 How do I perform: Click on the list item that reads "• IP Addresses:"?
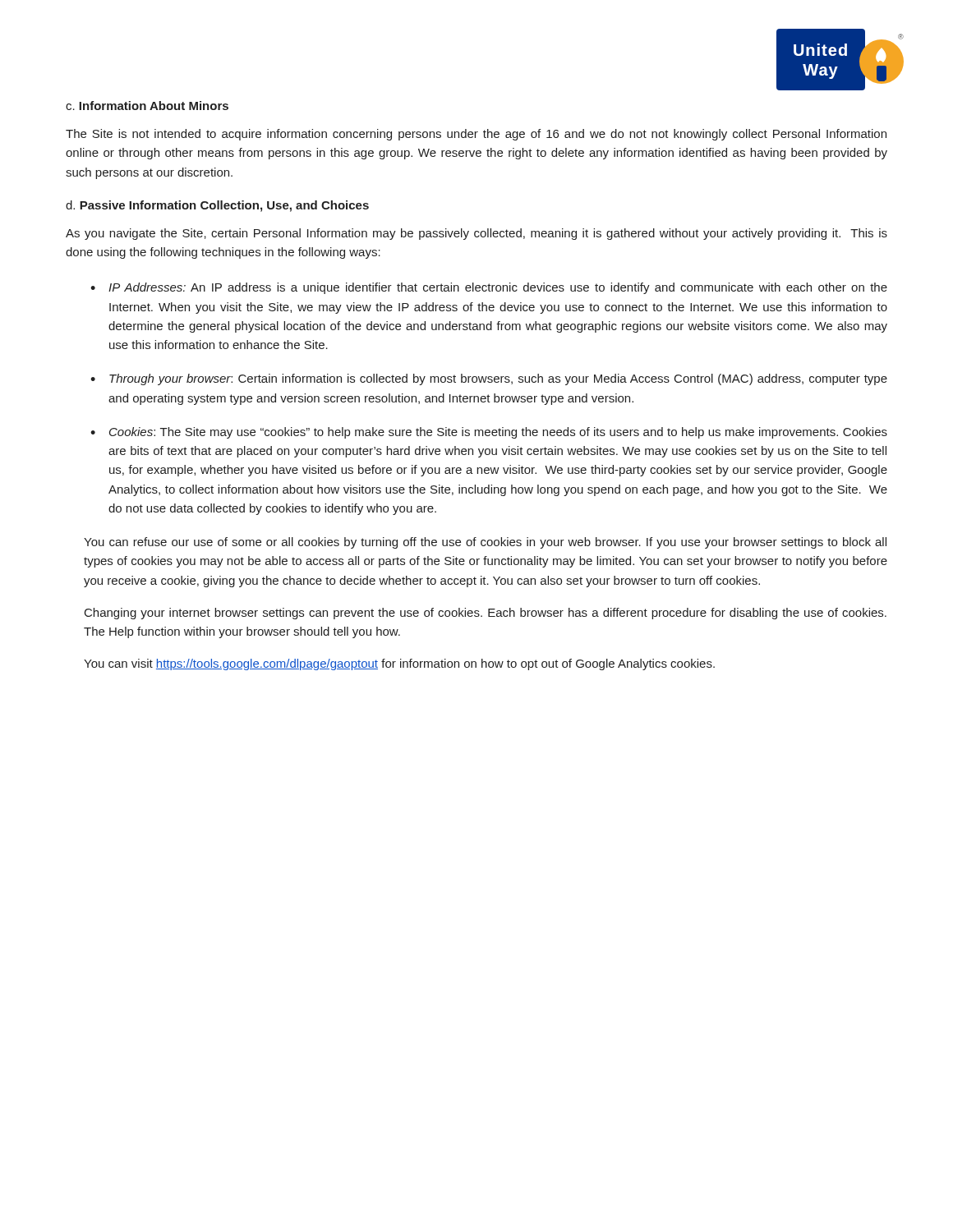[489, 316]
